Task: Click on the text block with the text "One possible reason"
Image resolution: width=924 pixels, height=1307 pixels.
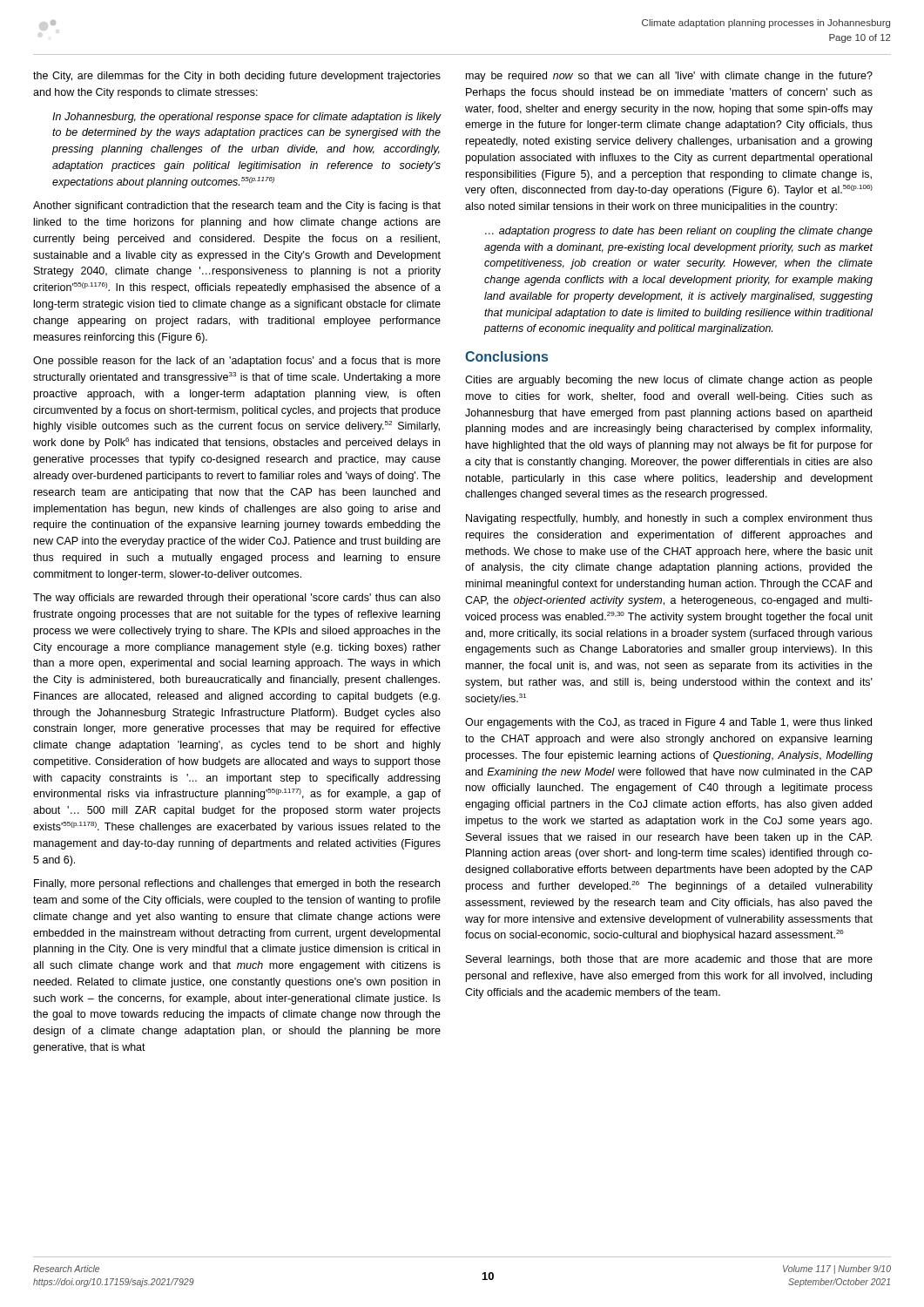Action: coord(237,468)
